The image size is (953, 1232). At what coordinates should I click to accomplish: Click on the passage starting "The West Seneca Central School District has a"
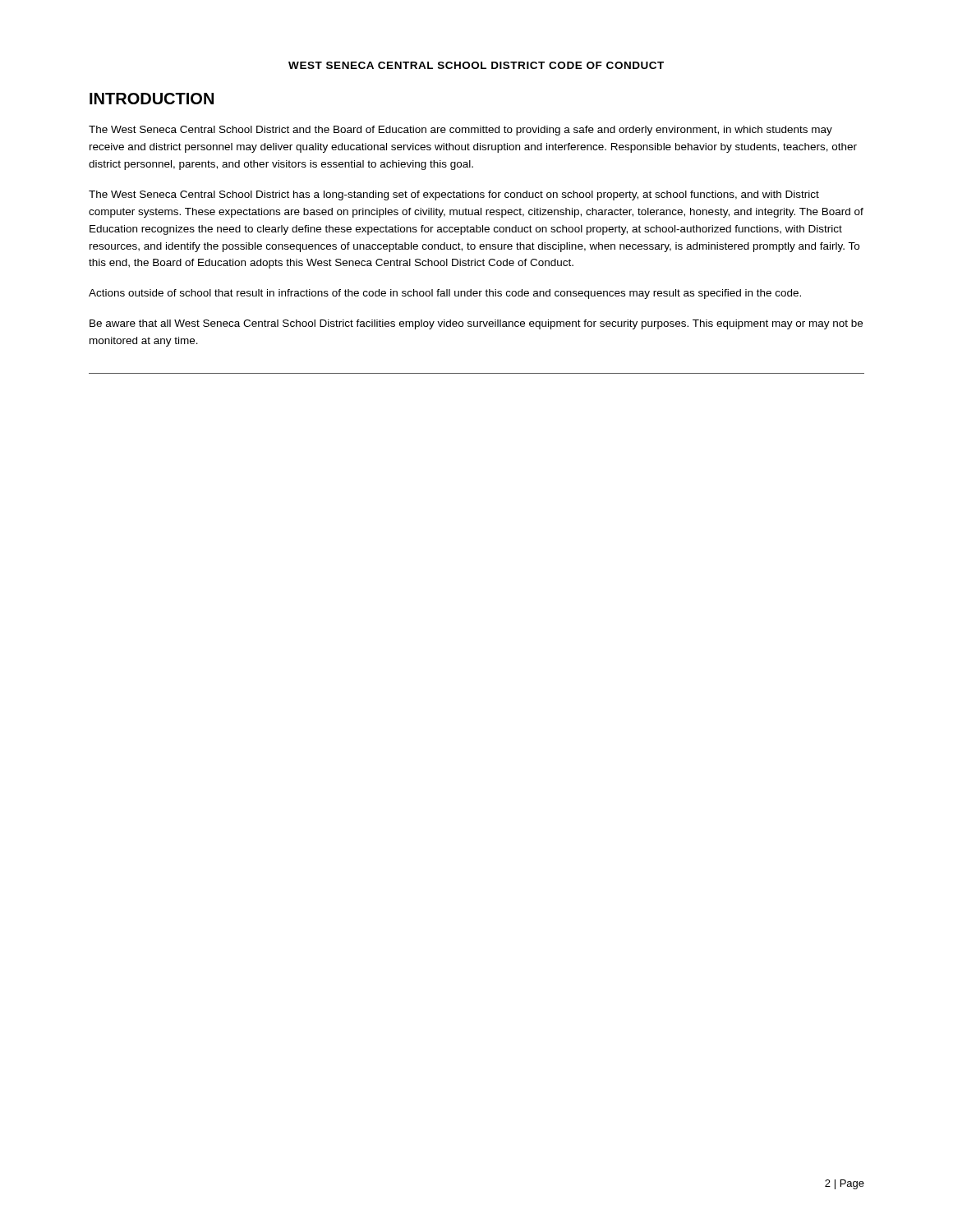476,228
